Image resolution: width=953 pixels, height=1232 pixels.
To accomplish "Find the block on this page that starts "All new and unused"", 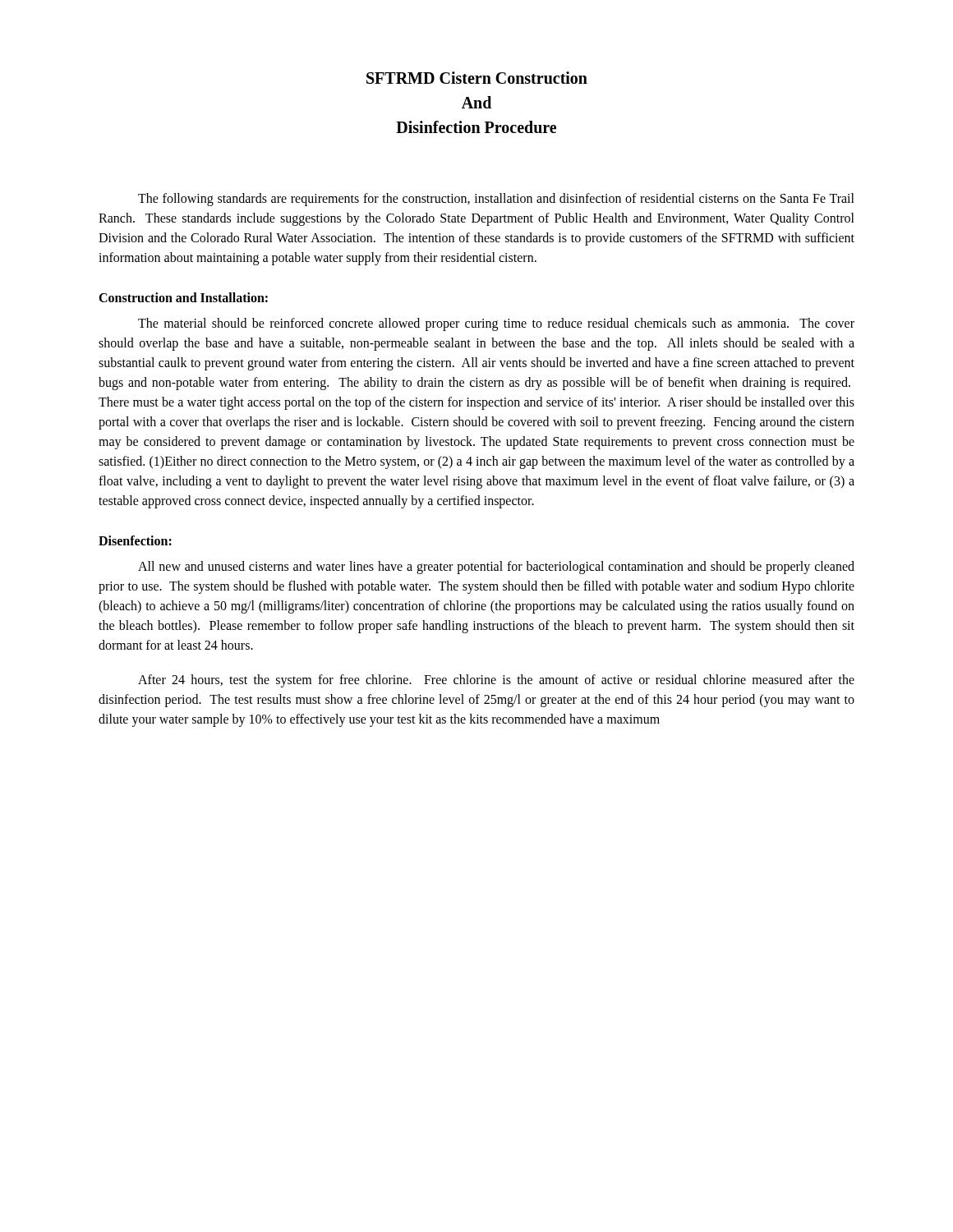I will click(476, 606).
